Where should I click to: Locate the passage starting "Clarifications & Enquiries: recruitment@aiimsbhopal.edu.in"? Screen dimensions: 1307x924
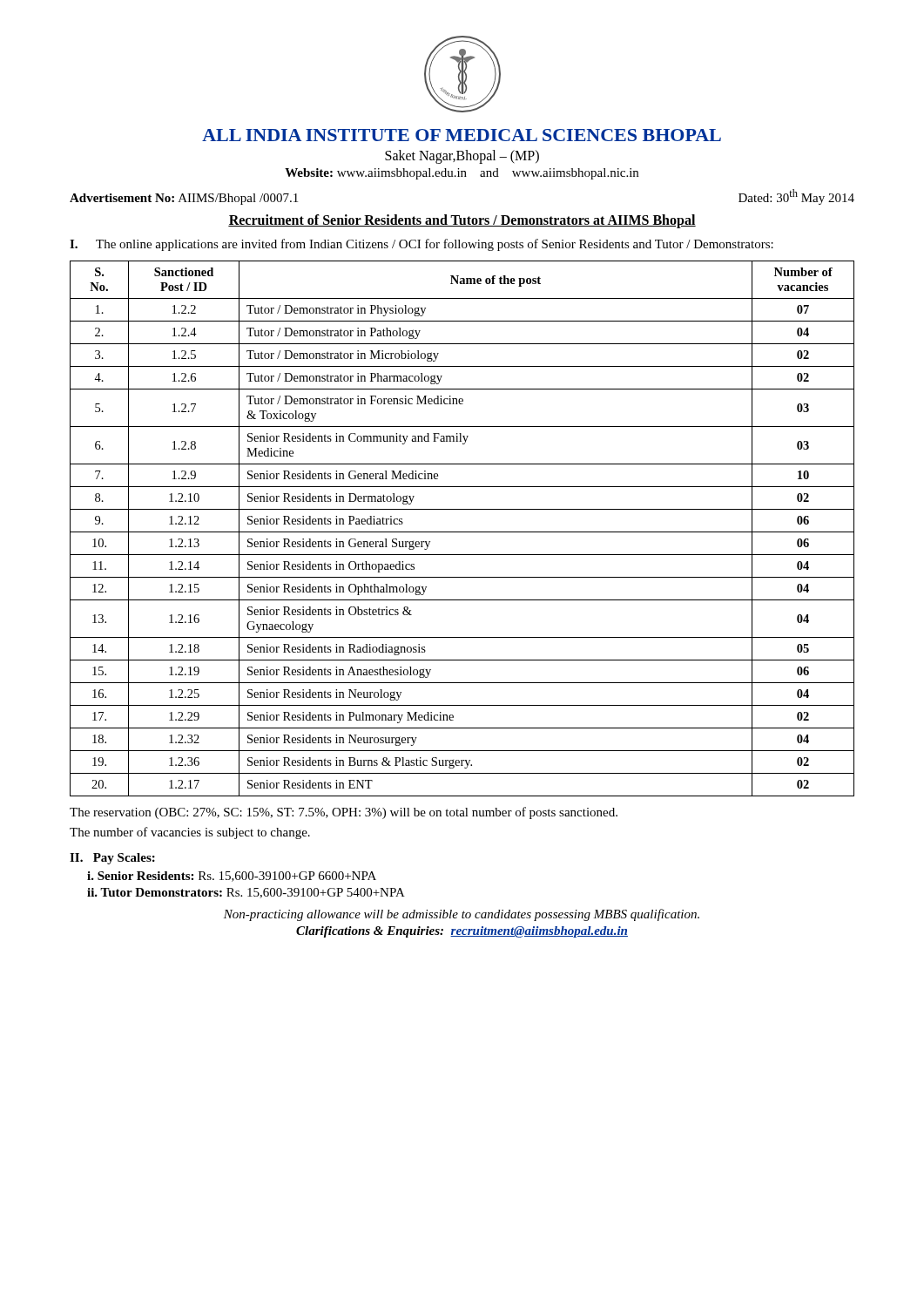tap(462, 931)
